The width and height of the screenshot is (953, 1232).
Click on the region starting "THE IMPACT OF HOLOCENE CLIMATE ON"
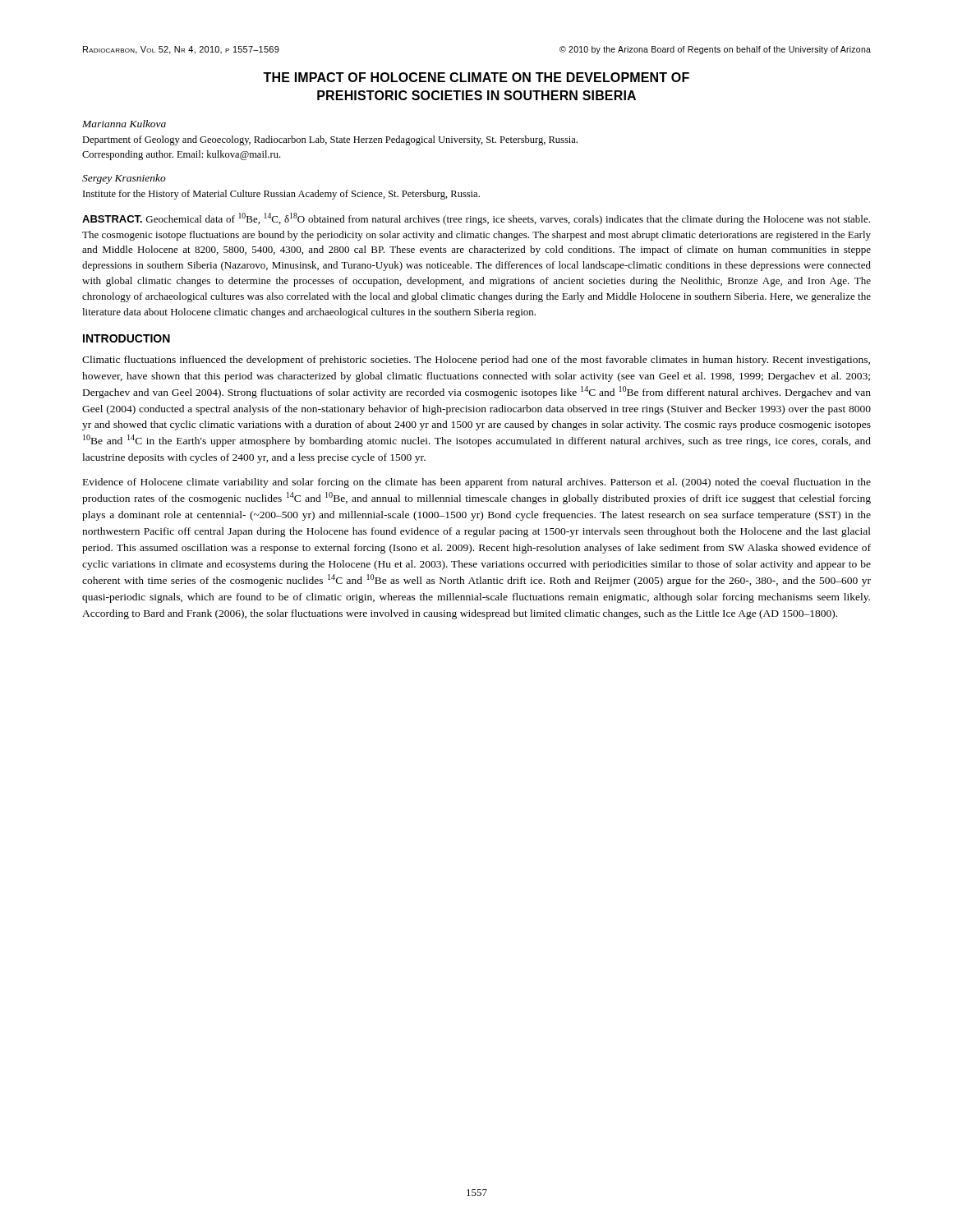[x=476, y=87]
